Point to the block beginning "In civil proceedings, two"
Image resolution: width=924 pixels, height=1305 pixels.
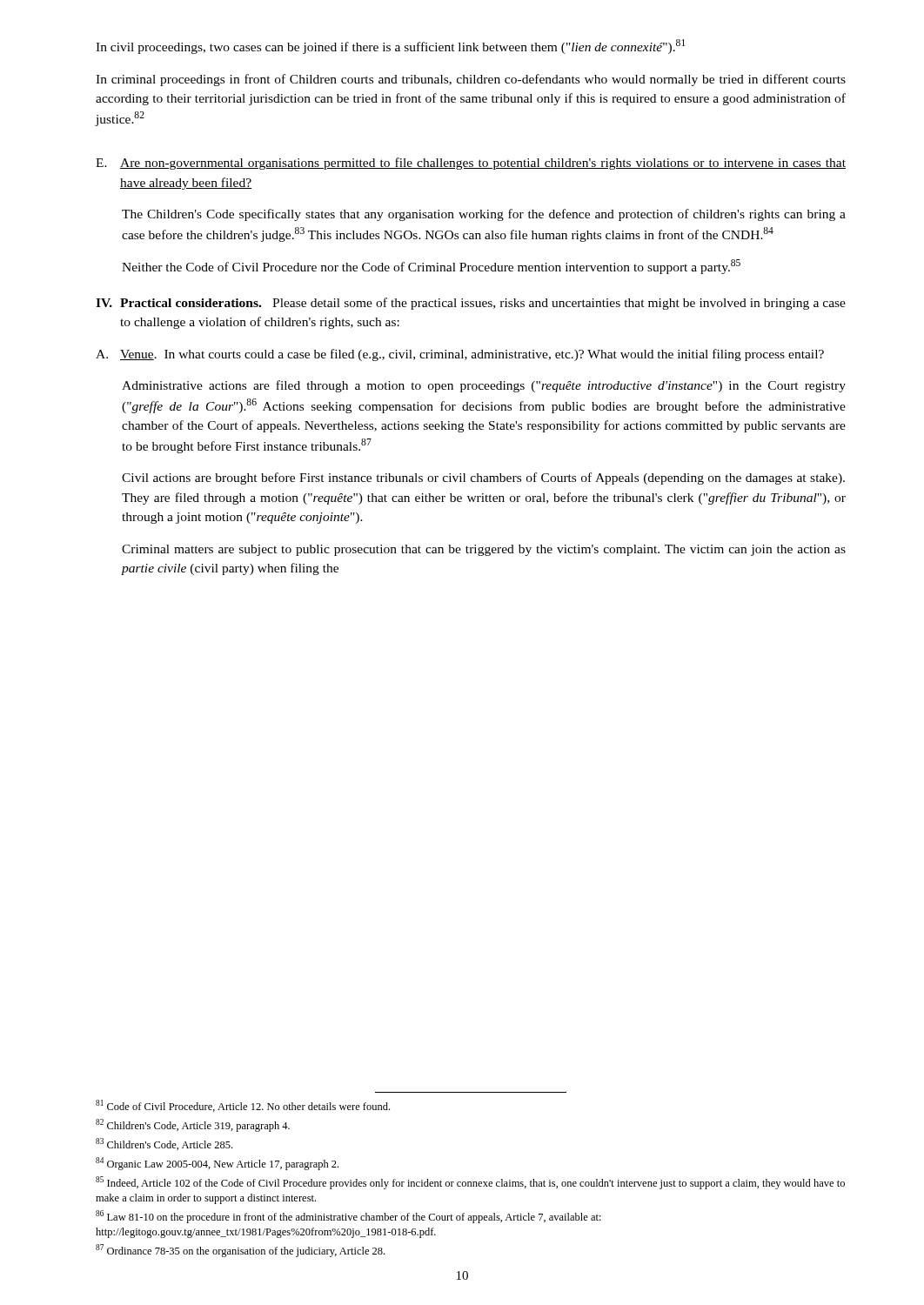471,47
